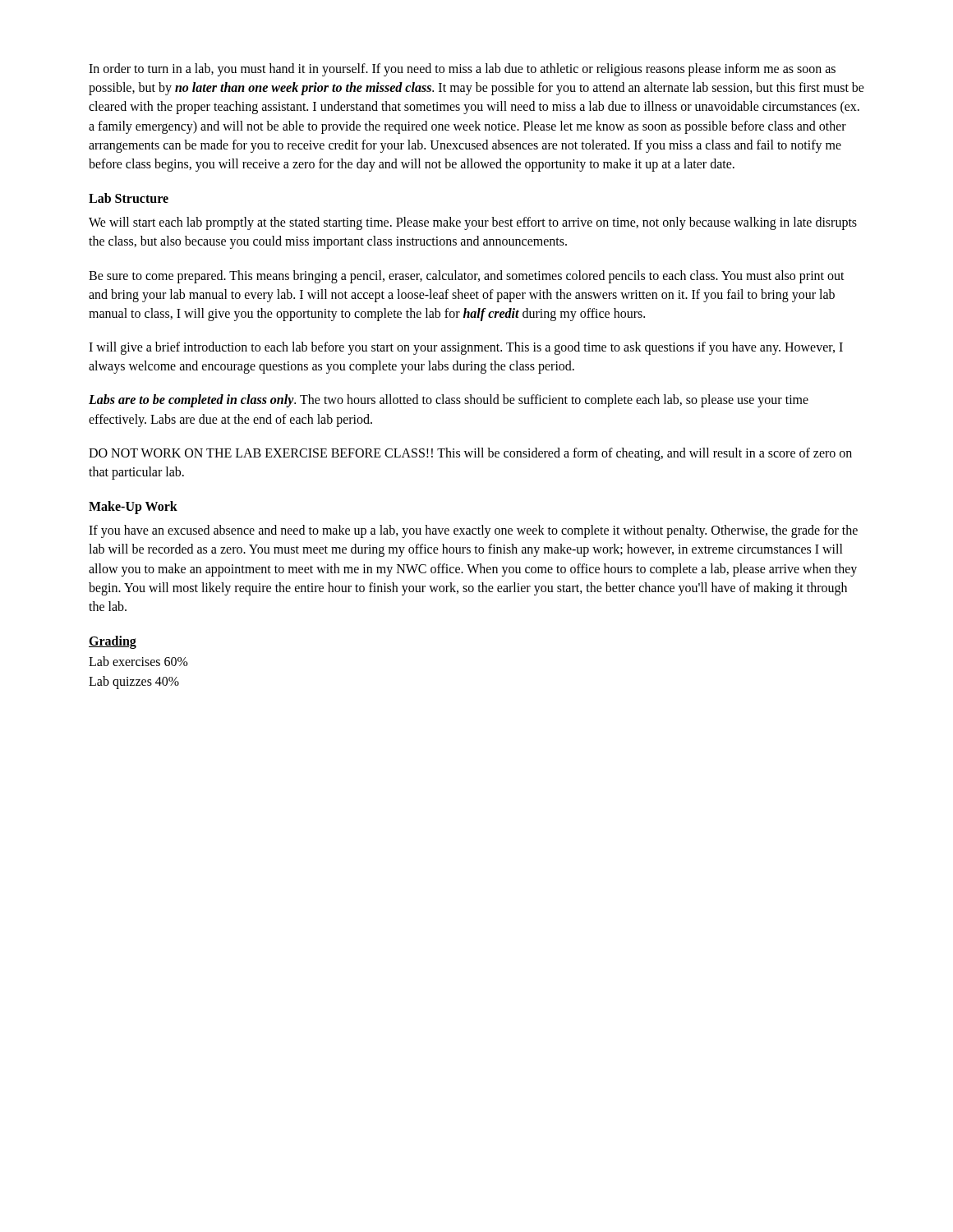Point to "Lab Structure"
953x1232 pixels.
coord(129,198)
